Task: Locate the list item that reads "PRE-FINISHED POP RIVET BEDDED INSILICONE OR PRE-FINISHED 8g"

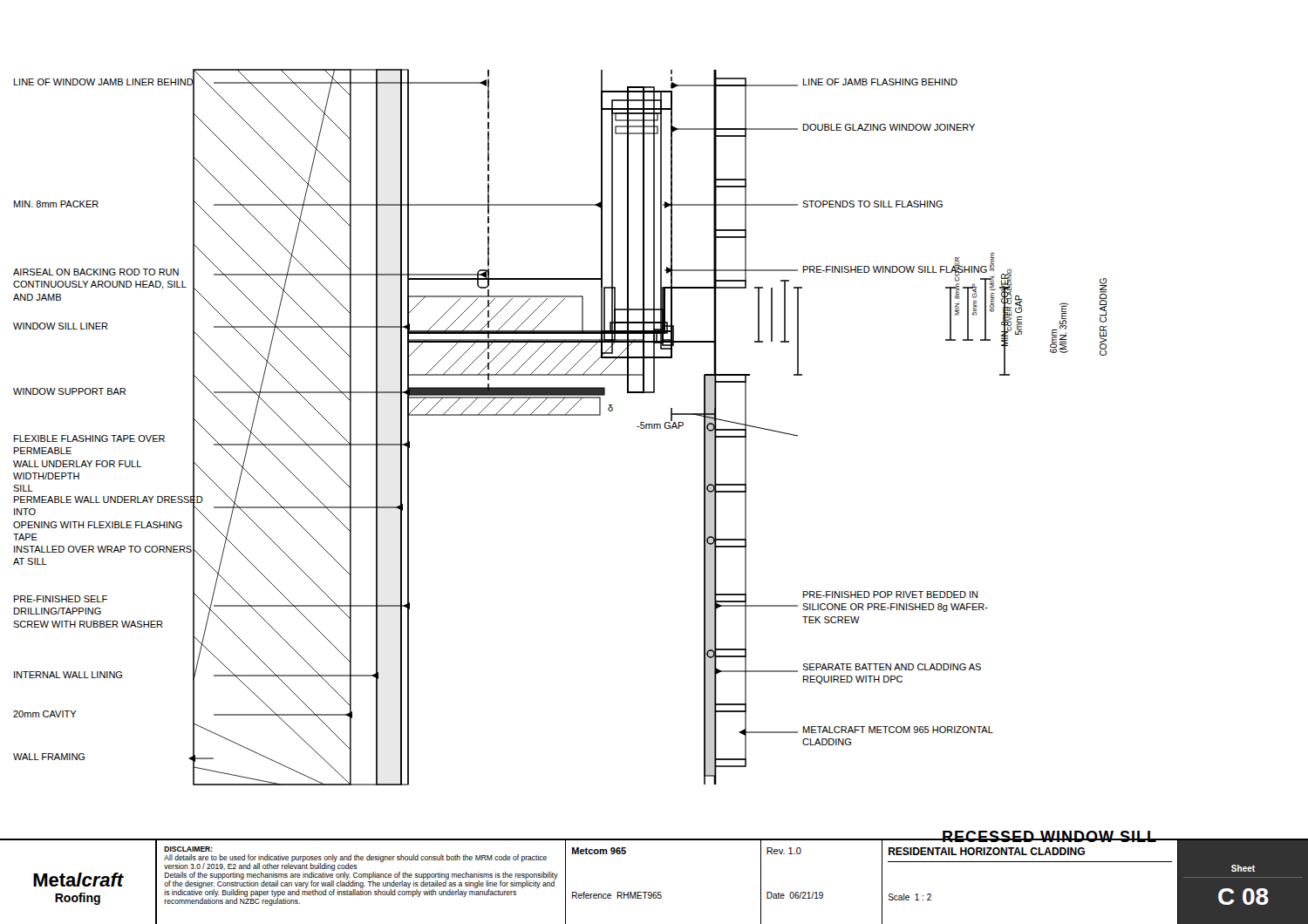Action: click(895, 607)
